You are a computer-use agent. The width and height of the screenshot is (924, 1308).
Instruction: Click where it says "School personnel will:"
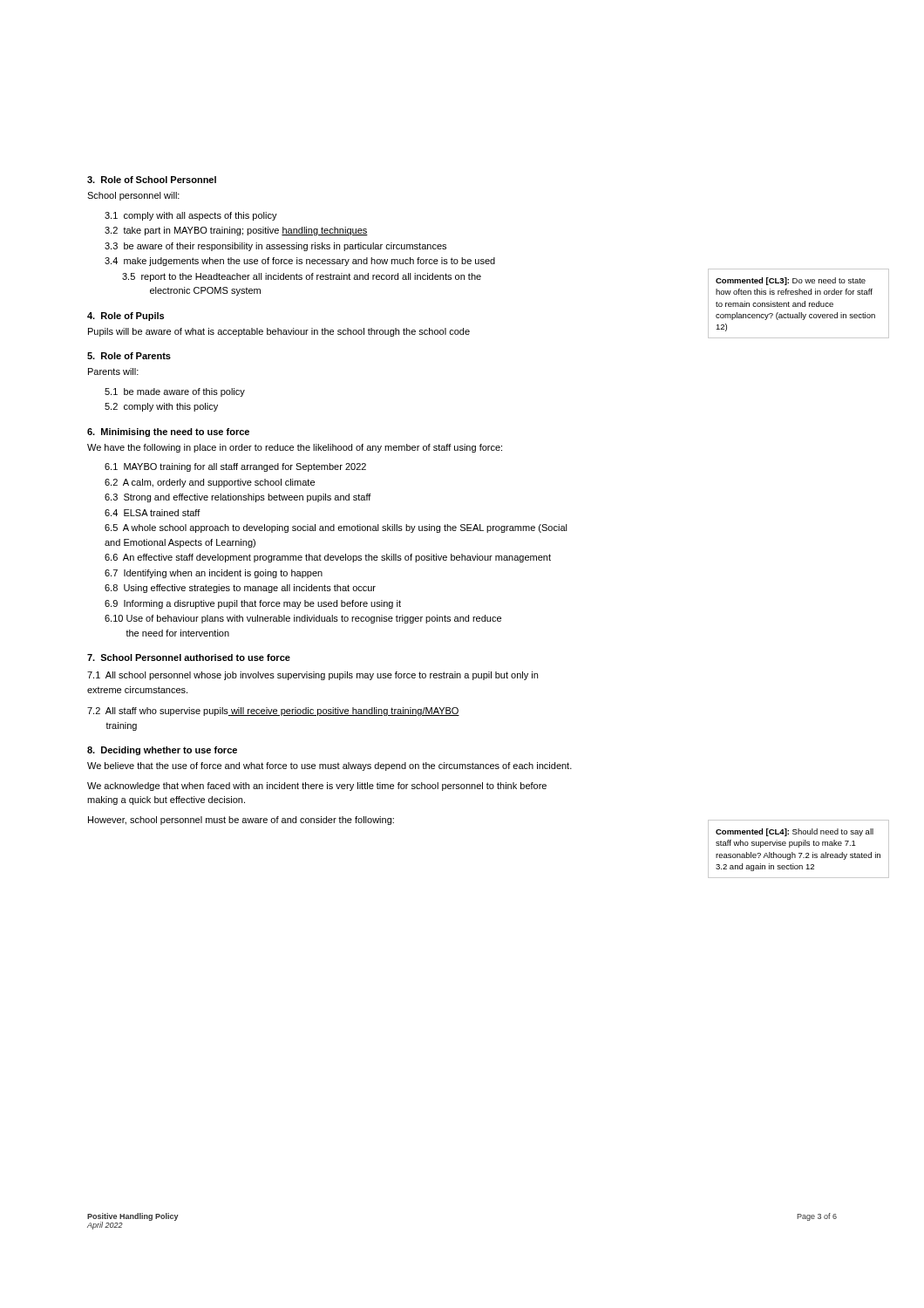(x=134, y=195)
